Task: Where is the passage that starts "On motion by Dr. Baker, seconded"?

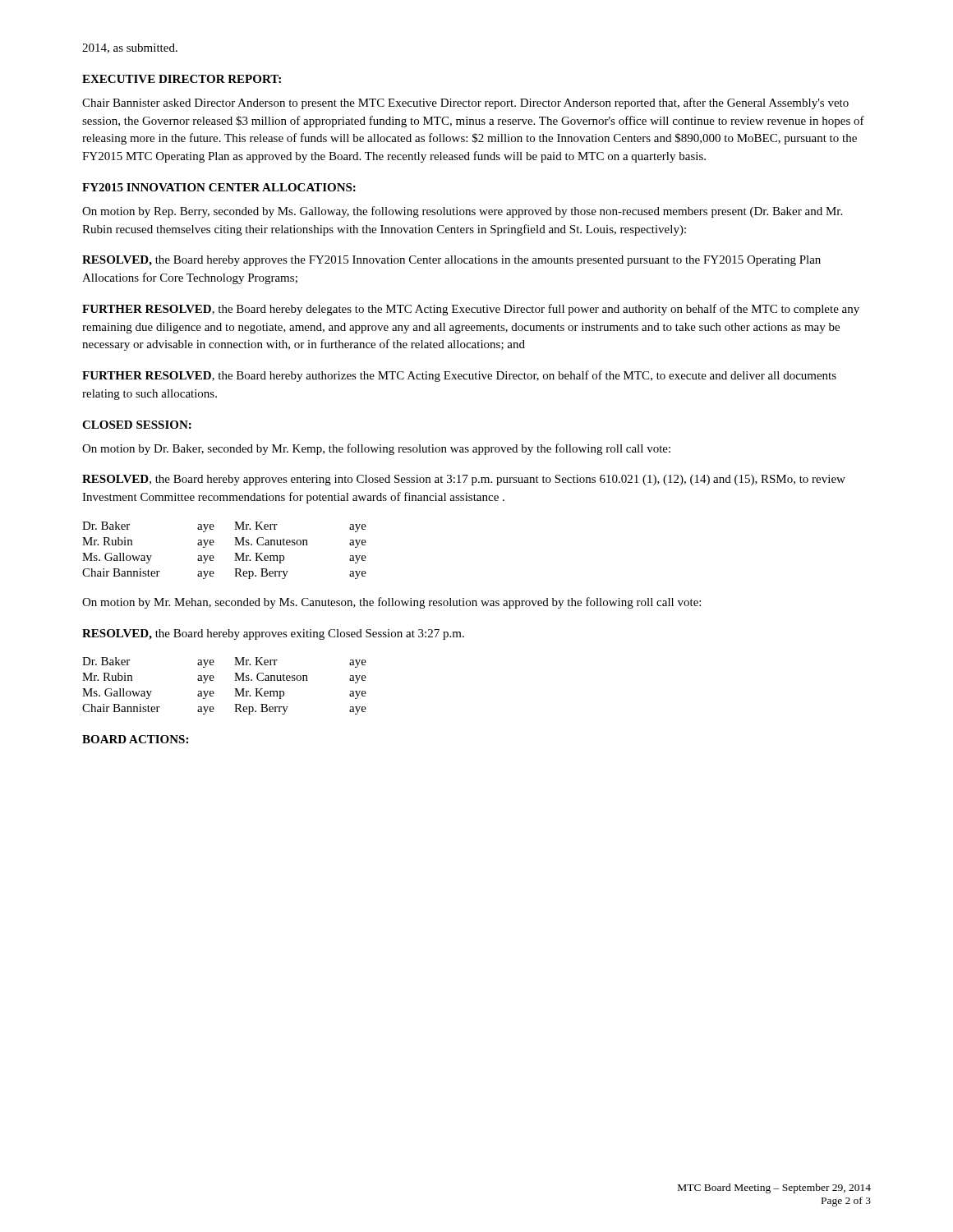Action: click(x=377, y=448)
